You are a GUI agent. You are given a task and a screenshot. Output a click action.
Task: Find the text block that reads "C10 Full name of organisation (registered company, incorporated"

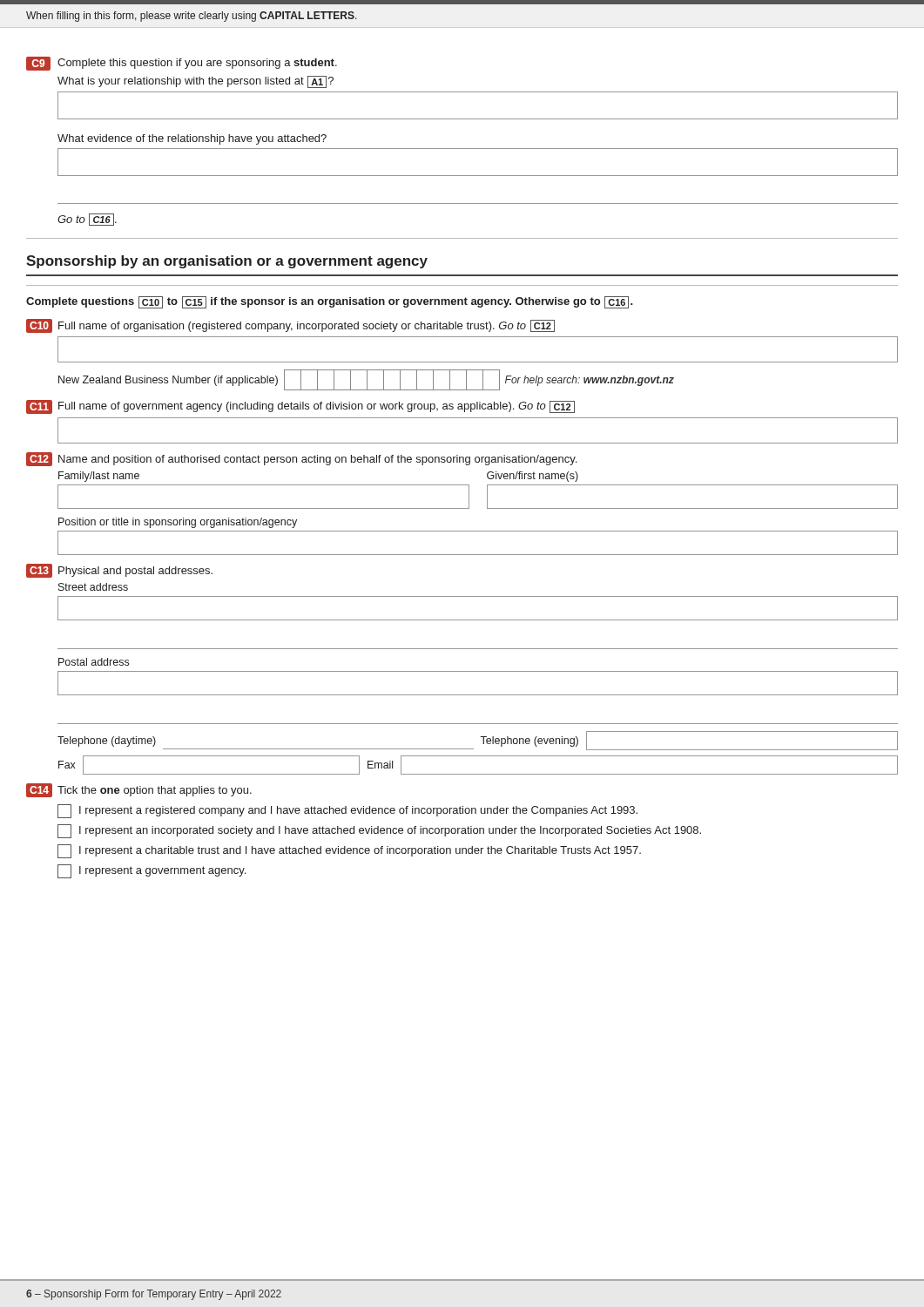point(462,355)
